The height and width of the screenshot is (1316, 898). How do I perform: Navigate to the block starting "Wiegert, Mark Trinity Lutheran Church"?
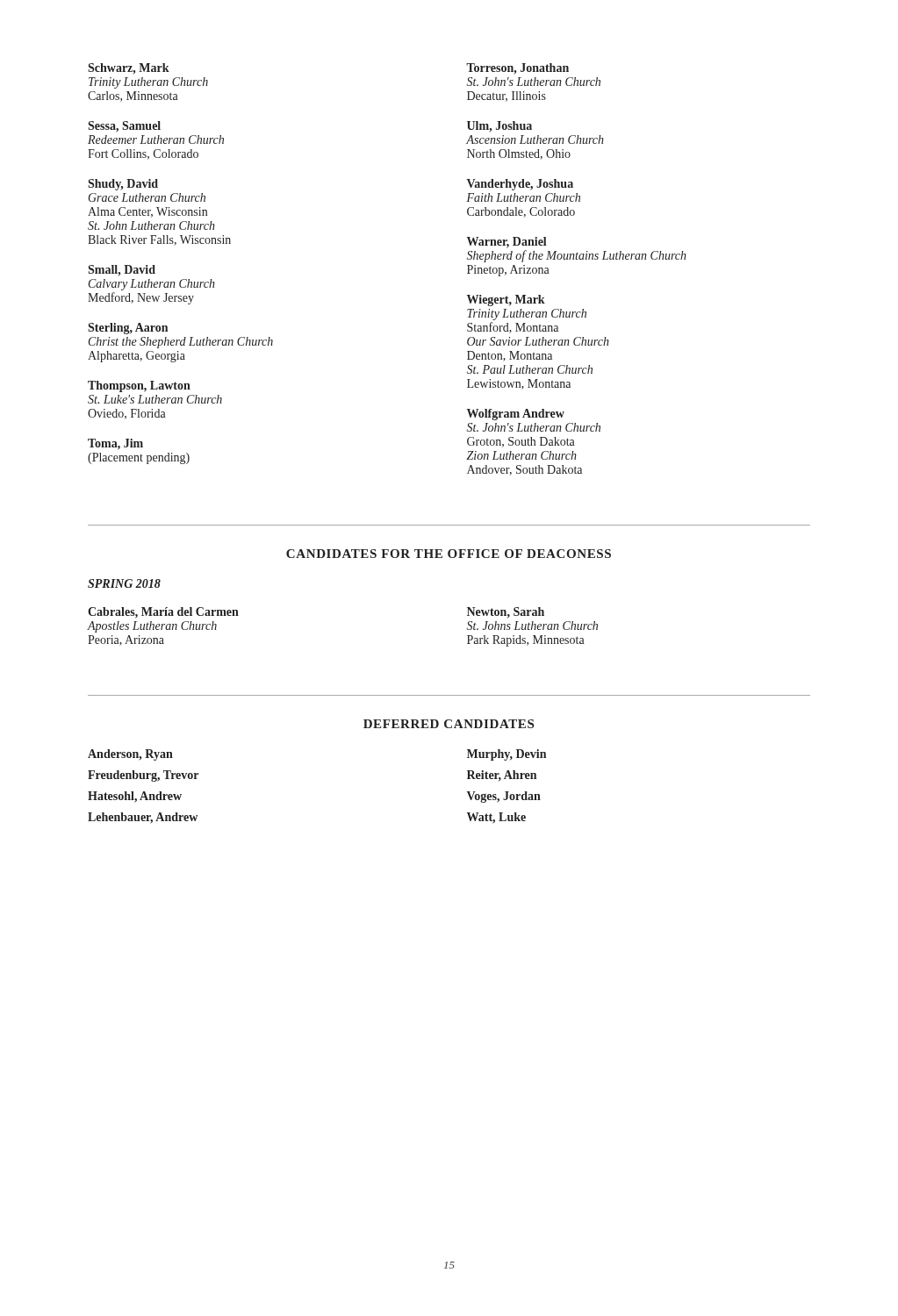tap(506, 300)
